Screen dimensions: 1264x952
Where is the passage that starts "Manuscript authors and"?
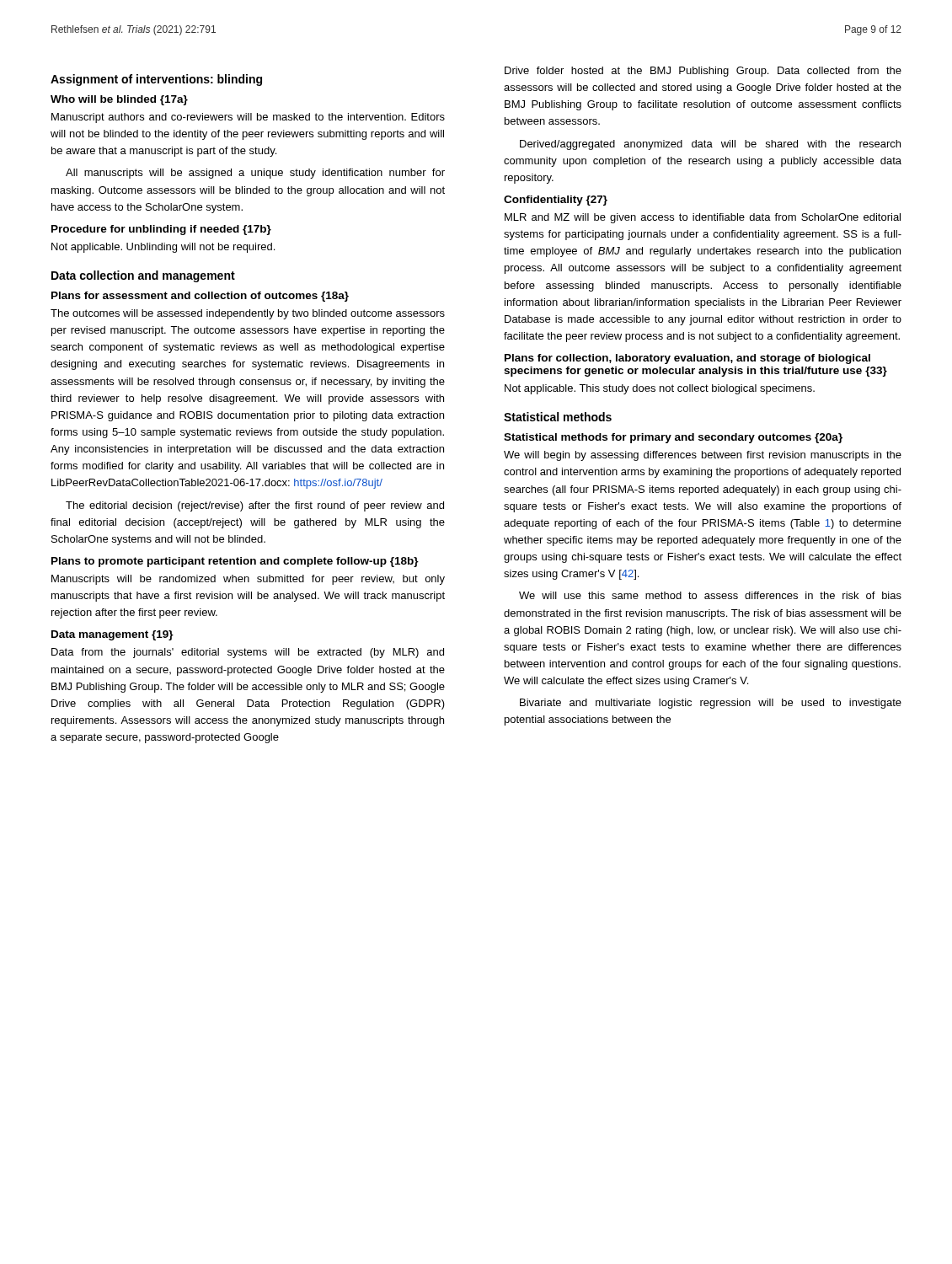248,162
